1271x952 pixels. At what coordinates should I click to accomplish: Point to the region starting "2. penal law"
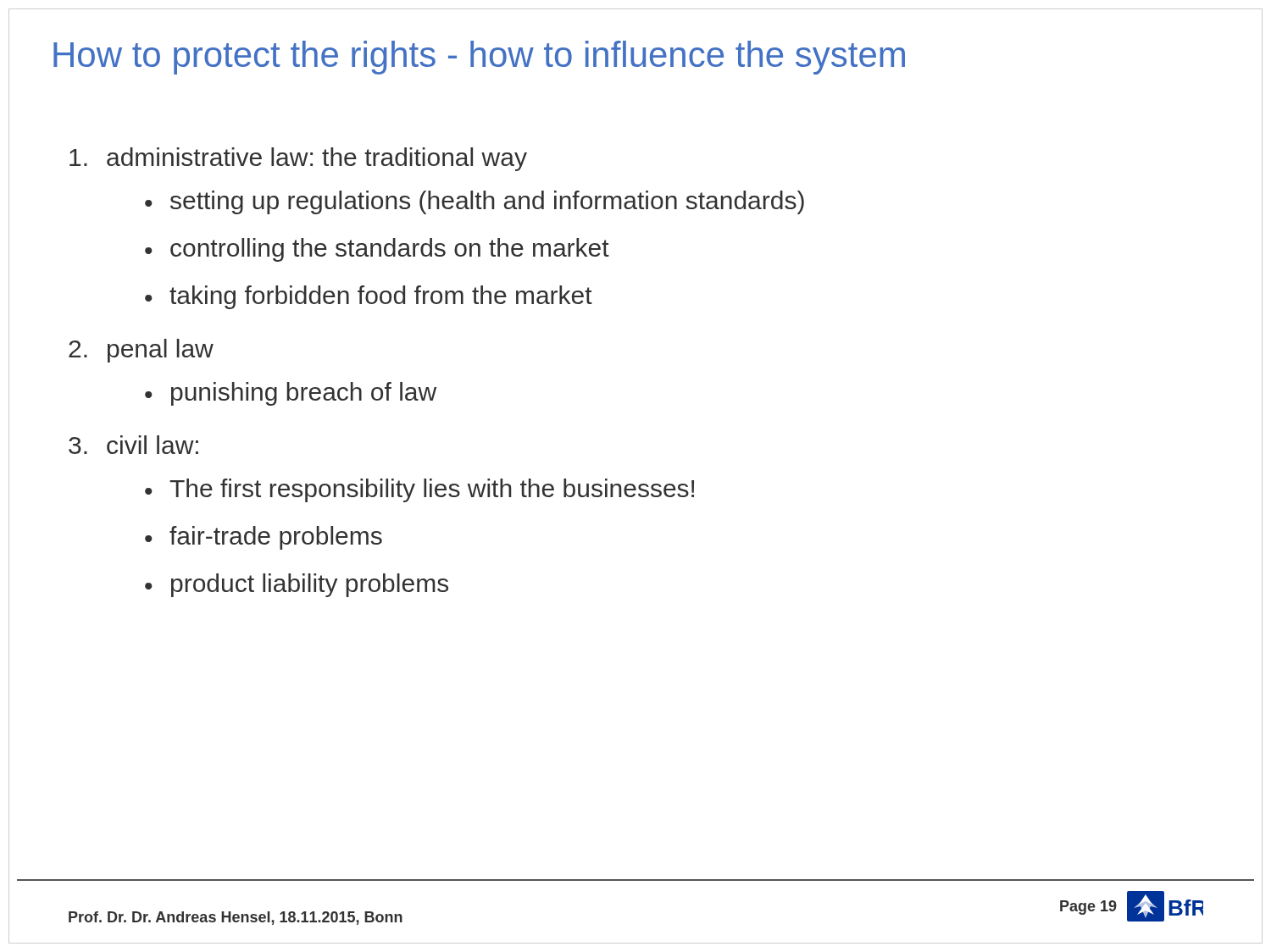click(x=141, y=349)
